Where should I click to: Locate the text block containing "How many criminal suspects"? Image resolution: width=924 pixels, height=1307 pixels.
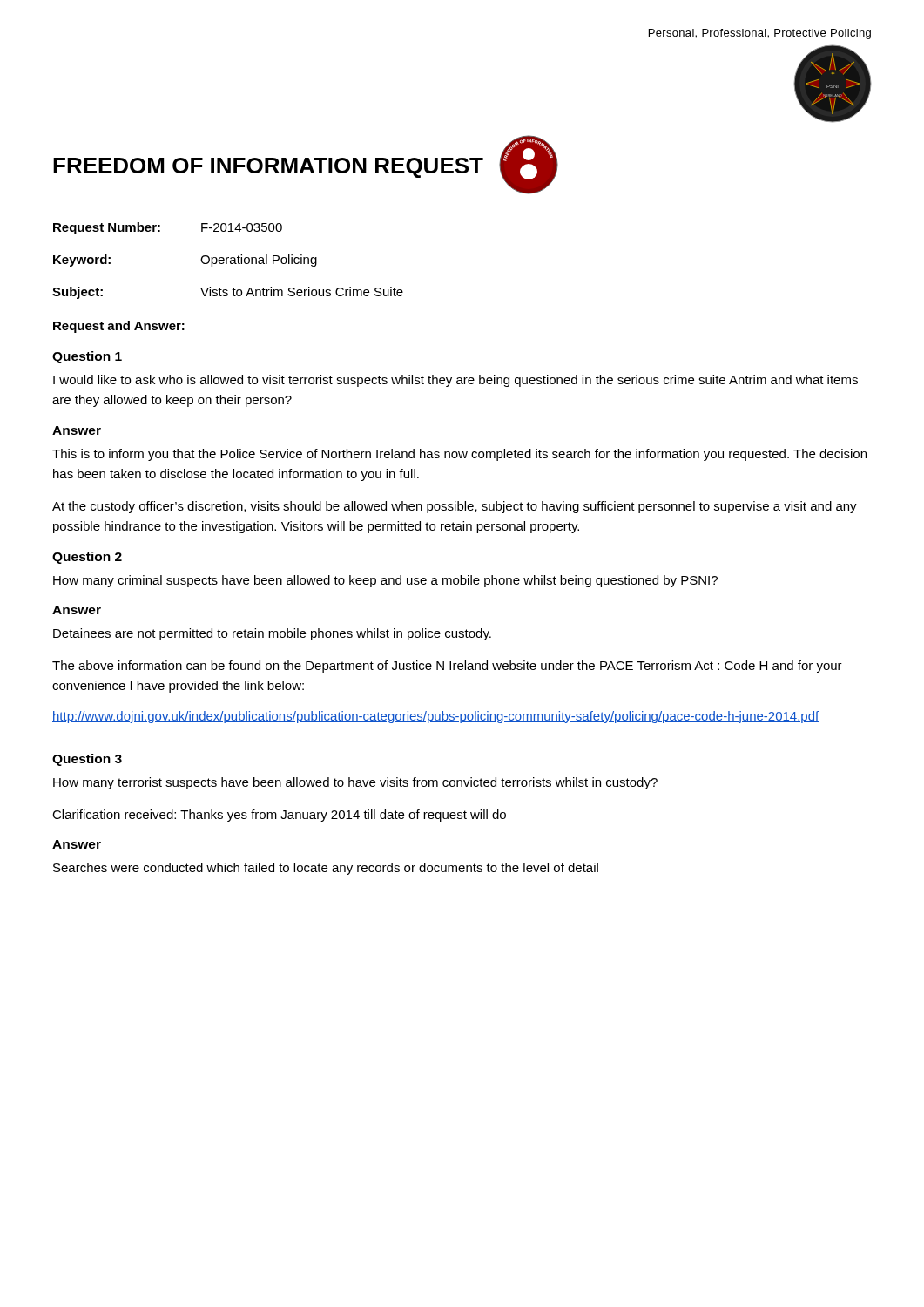[385, 579]
